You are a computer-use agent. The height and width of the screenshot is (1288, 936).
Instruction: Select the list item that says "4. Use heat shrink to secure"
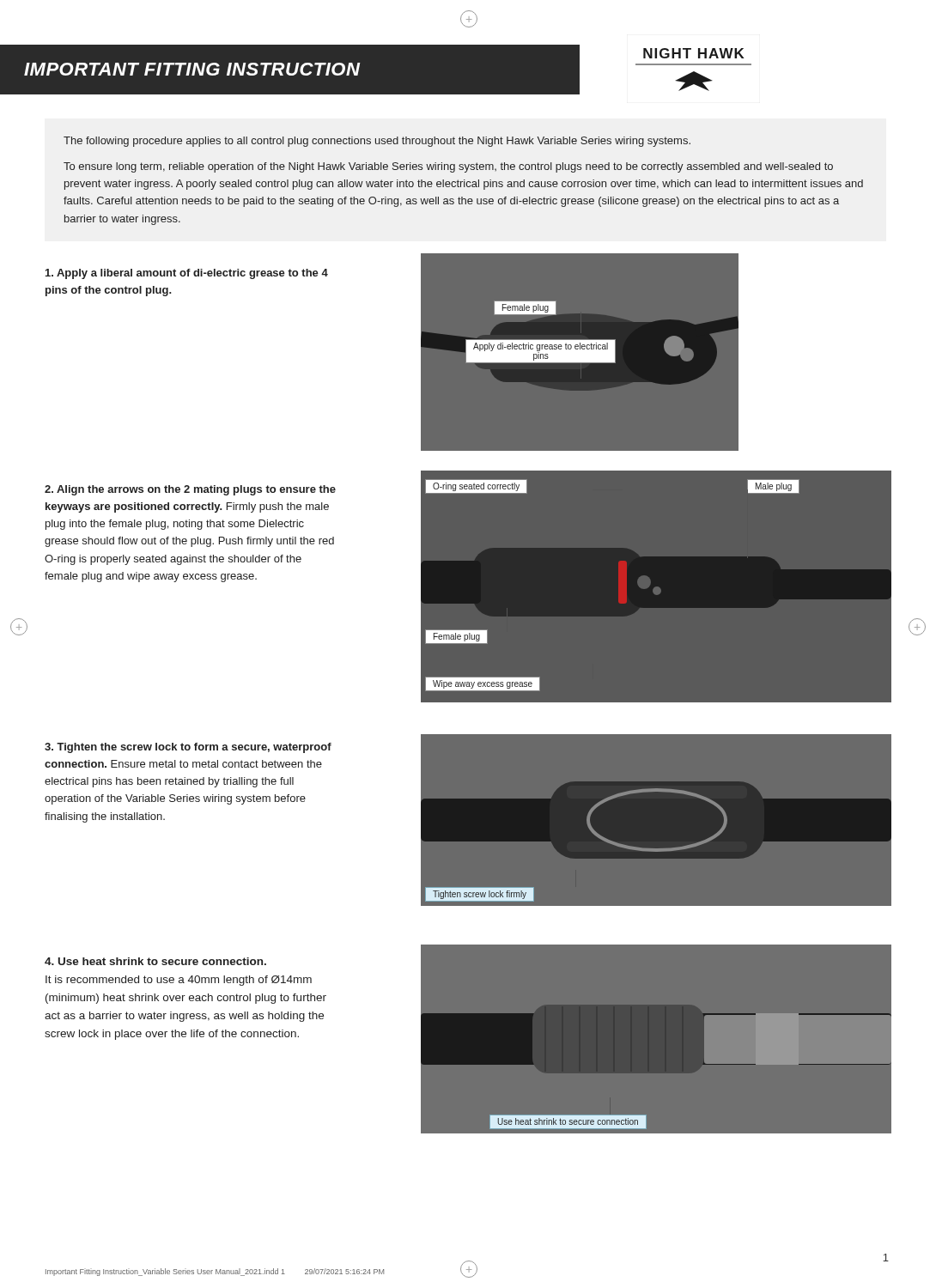pos(191,998)
